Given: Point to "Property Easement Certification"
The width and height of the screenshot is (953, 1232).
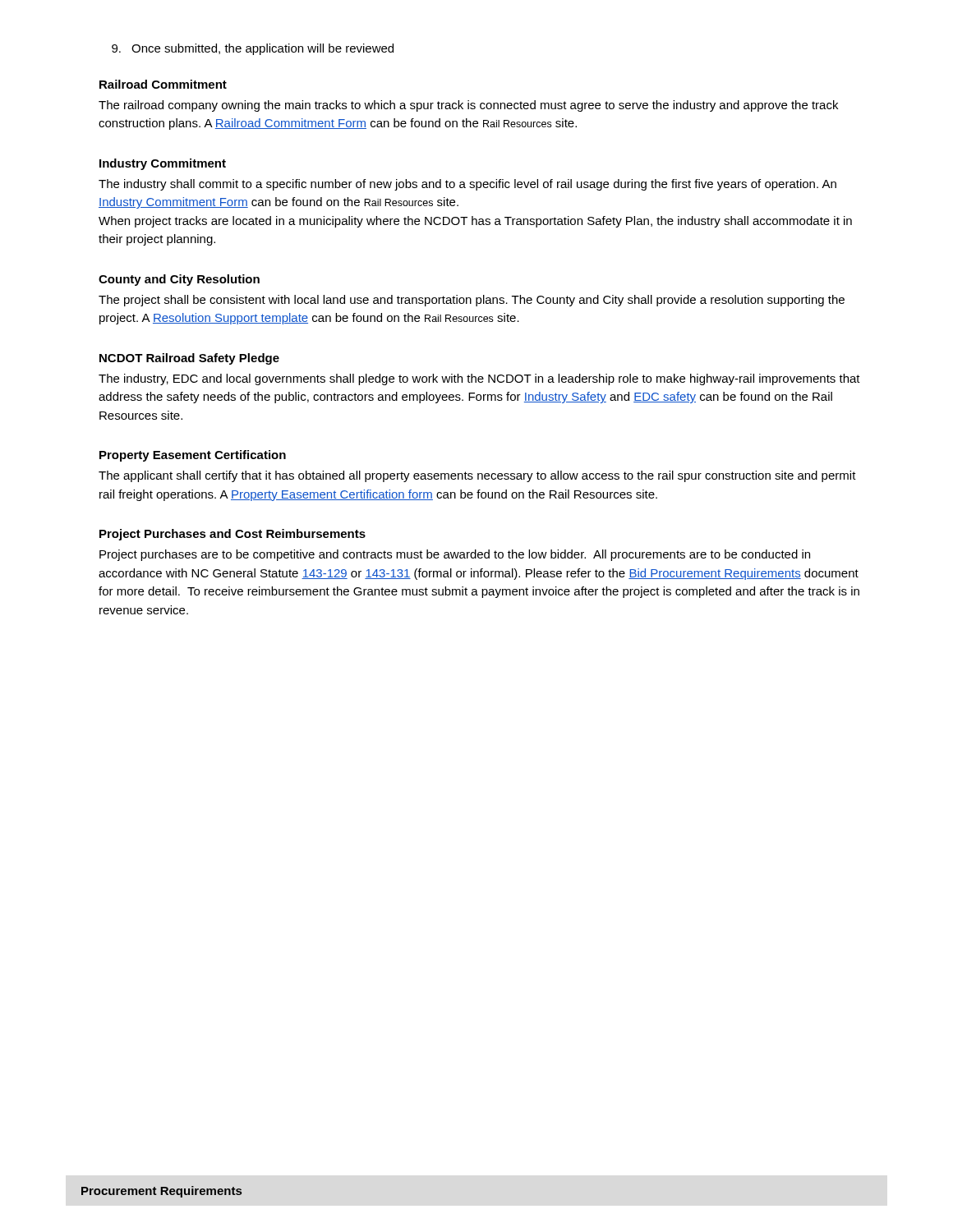Looking at the screenshot, I should [193, 456].
